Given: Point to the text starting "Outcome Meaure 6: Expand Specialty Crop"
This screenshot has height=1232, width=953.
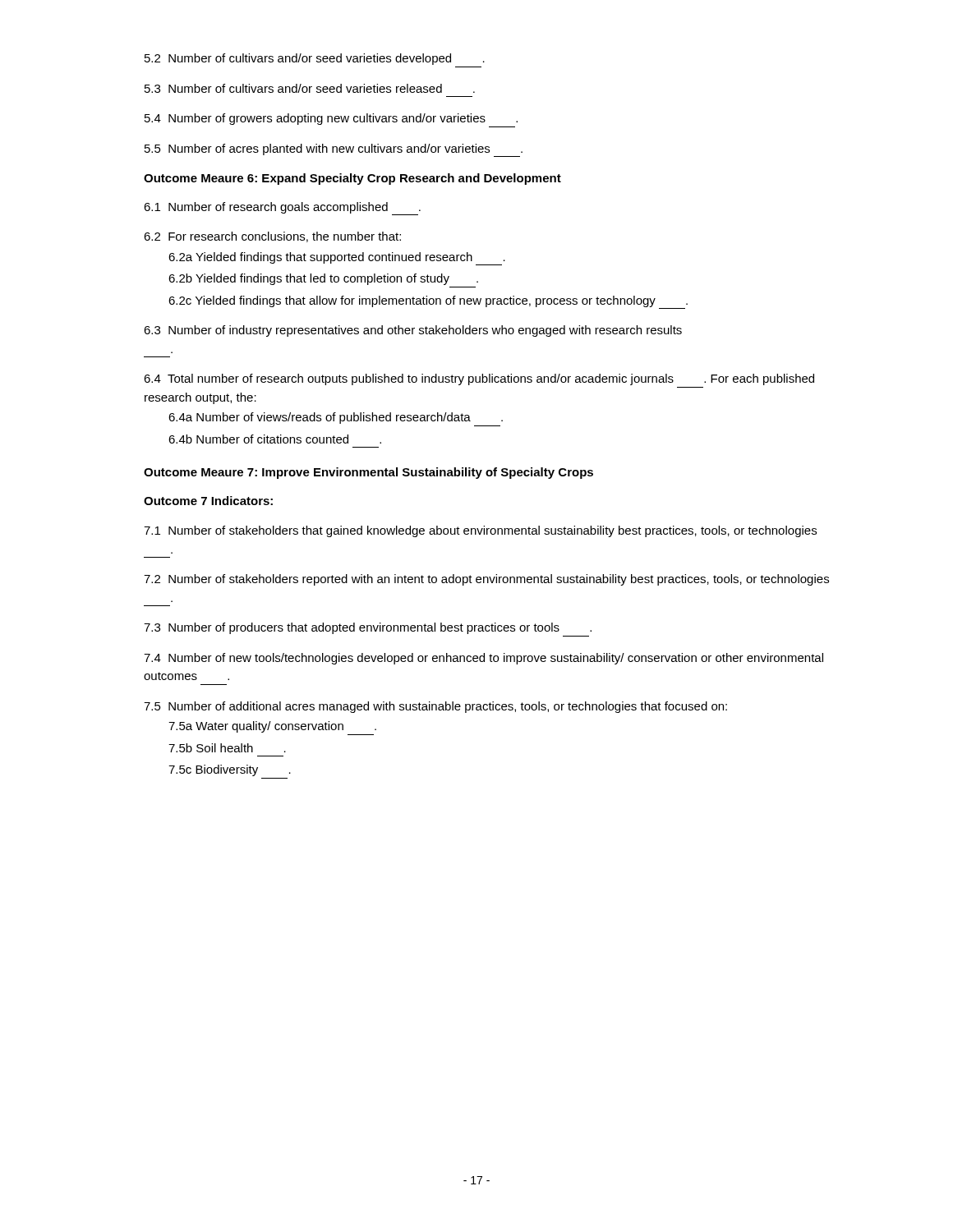Looking at the screenshot, I should 352,178.
